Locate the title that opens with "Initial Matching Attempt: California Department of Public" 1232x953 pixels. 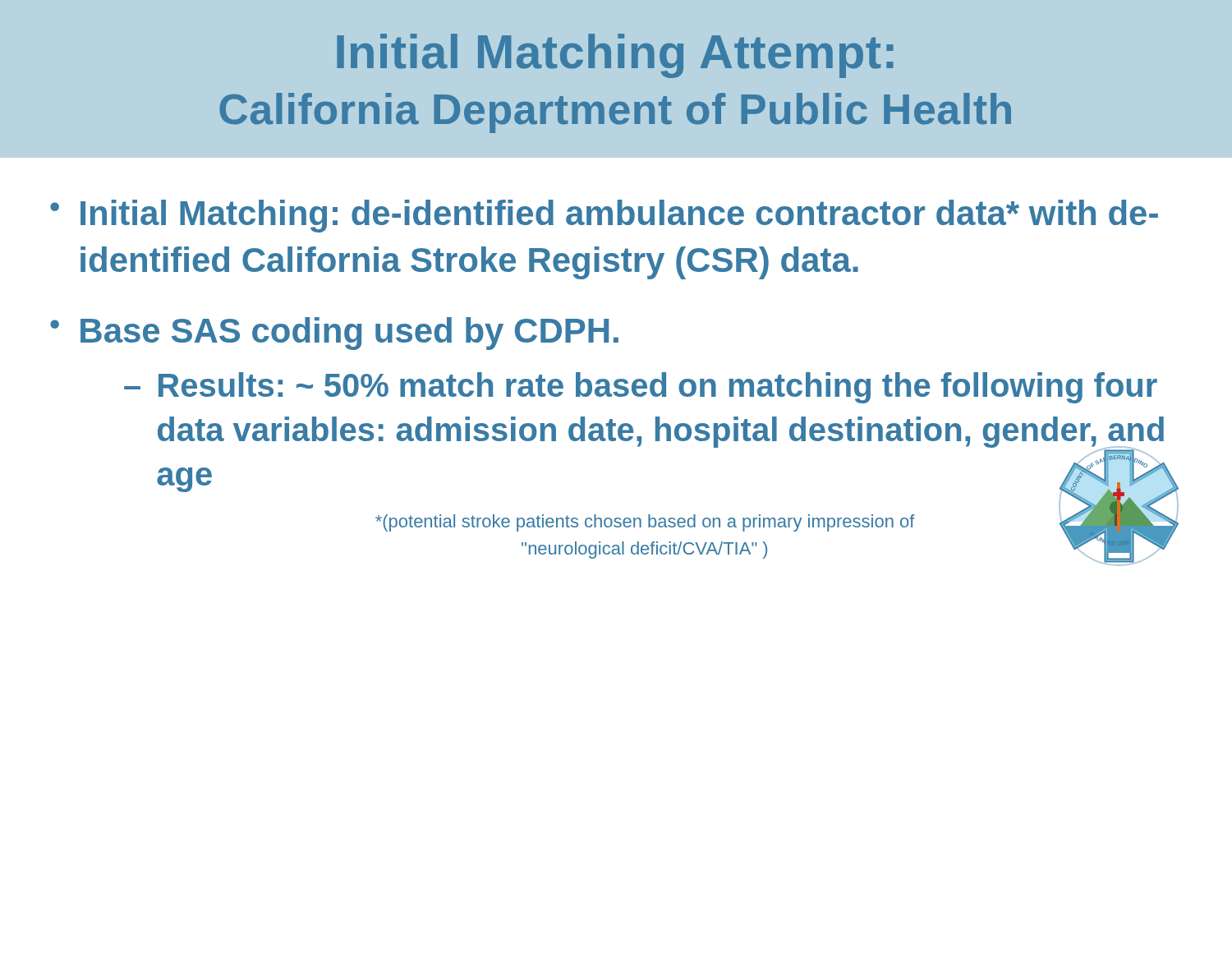(x=616, y=79)
